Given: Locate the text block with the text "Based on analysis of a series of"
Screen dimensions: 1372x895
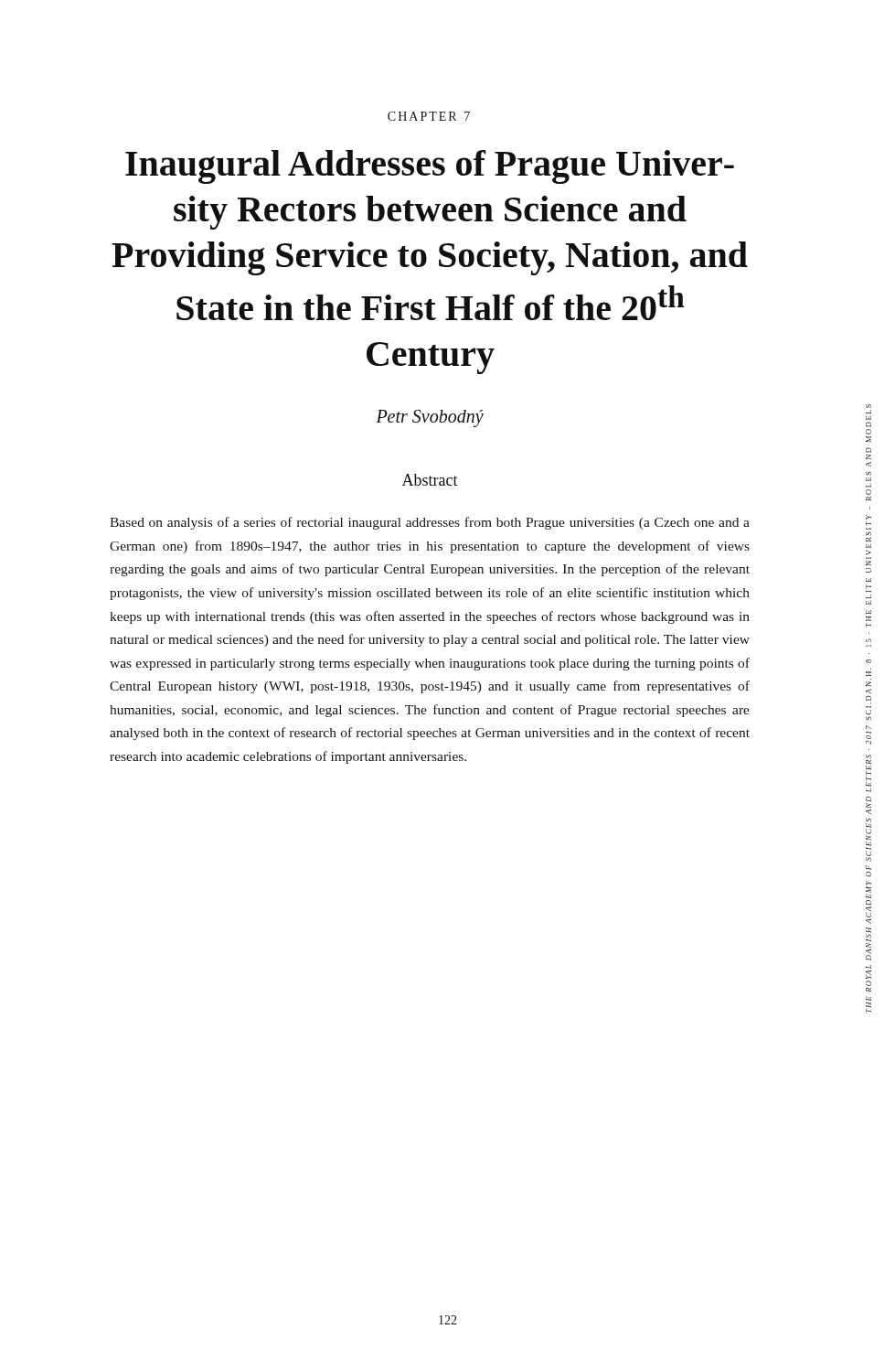Looking at the screenshot, I should tap(430, 639).
